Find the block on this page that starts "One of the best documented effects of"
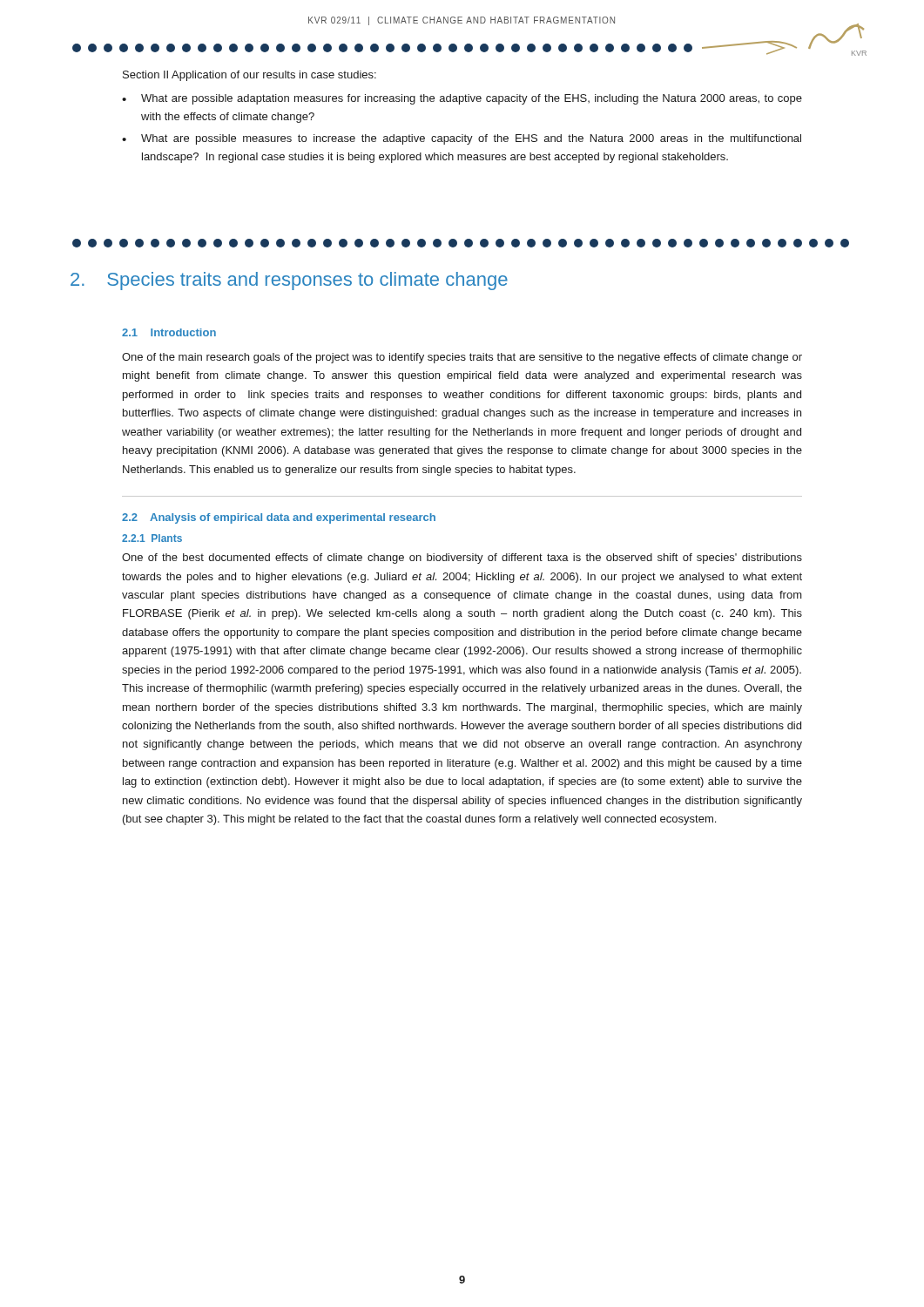This screenshot has height=1307, width=924. (x=462, y=688)
